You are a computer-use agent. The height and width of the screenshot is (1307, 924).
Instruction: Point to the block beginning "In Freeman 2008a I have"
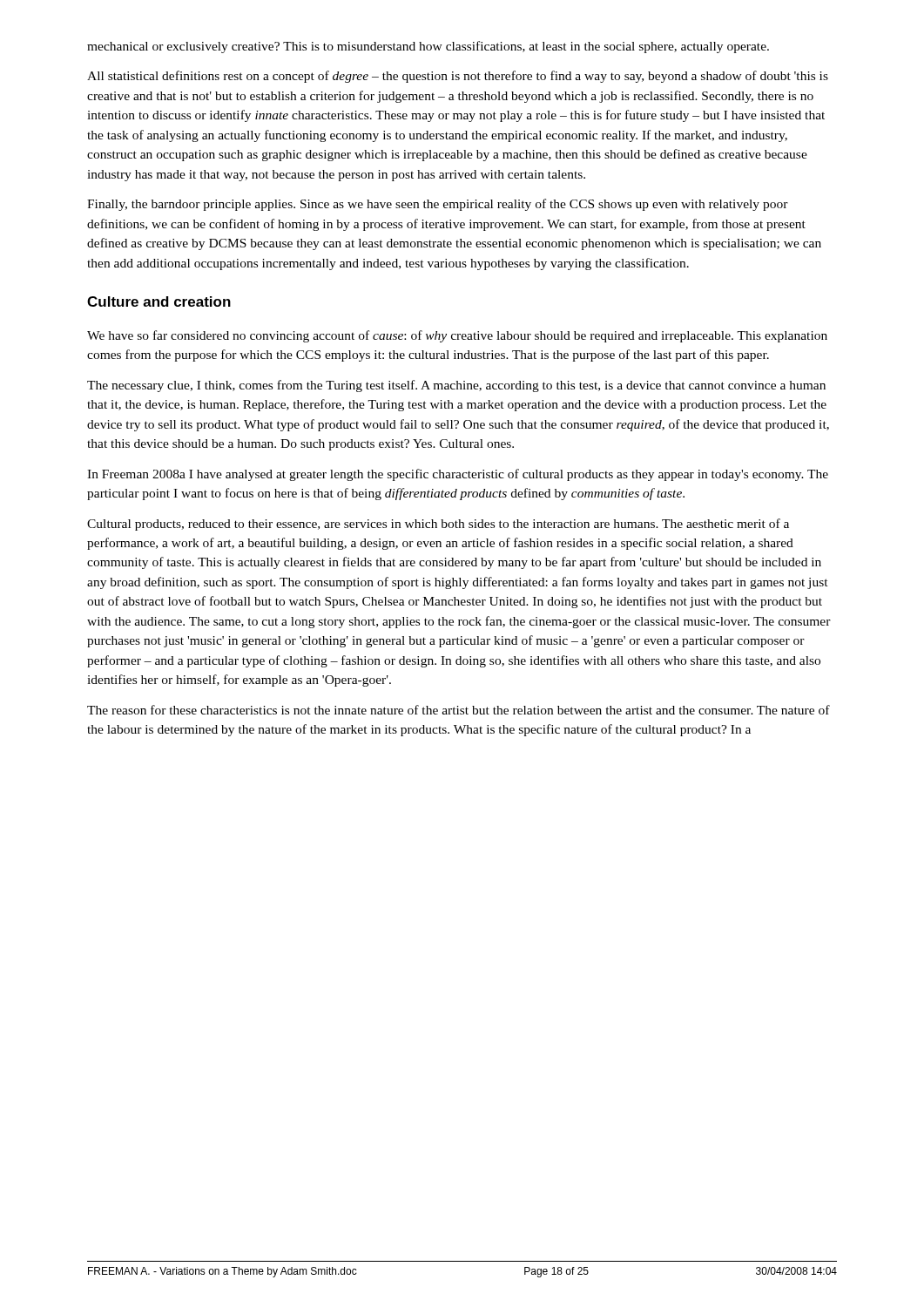[x=462, y=484]
